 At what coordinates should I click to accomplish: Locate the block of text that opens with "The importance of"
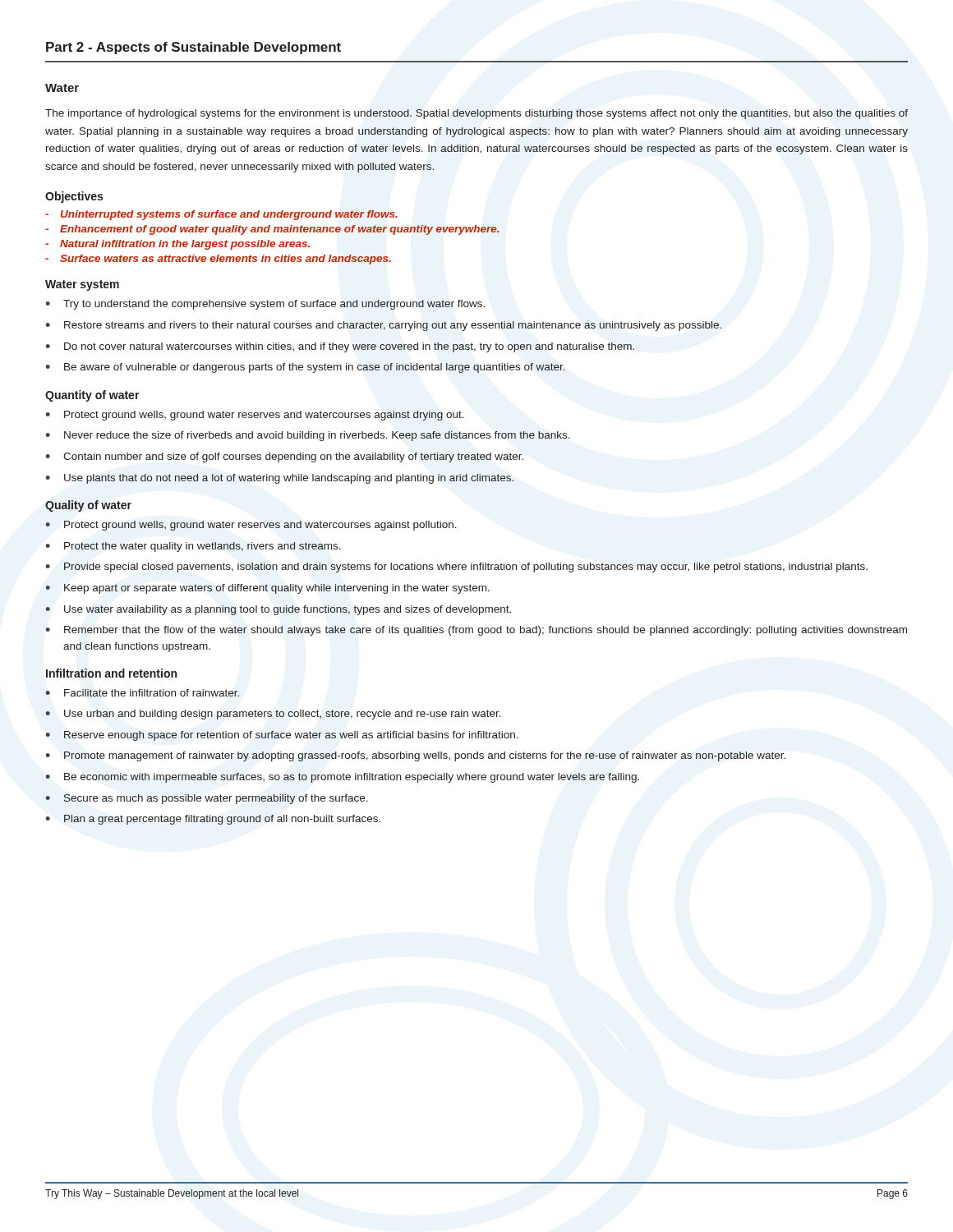click(476, 140)
